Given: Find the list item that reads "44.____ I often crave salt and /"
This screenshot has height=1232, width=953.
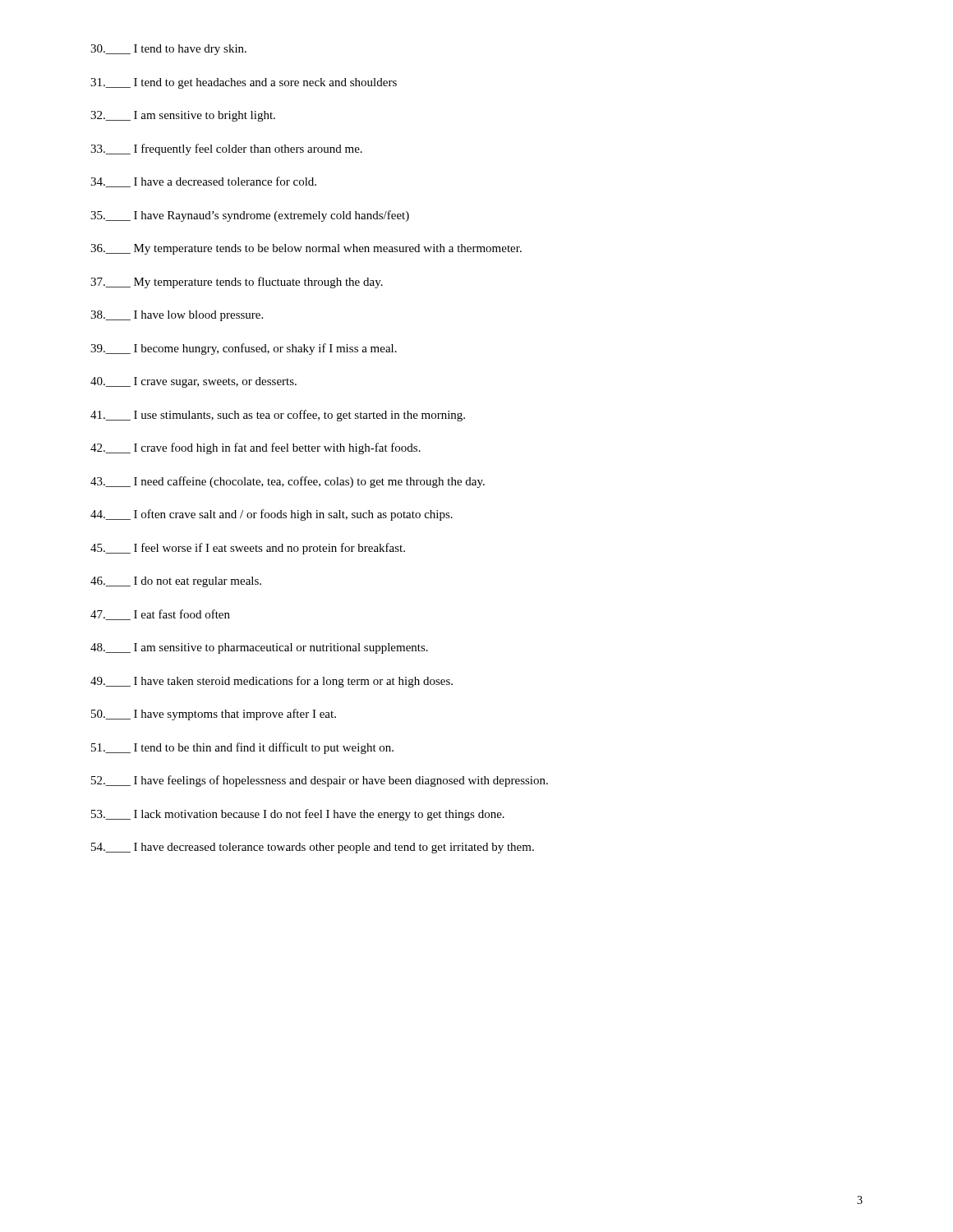Looking at the screenshot, I should [272, 514].
